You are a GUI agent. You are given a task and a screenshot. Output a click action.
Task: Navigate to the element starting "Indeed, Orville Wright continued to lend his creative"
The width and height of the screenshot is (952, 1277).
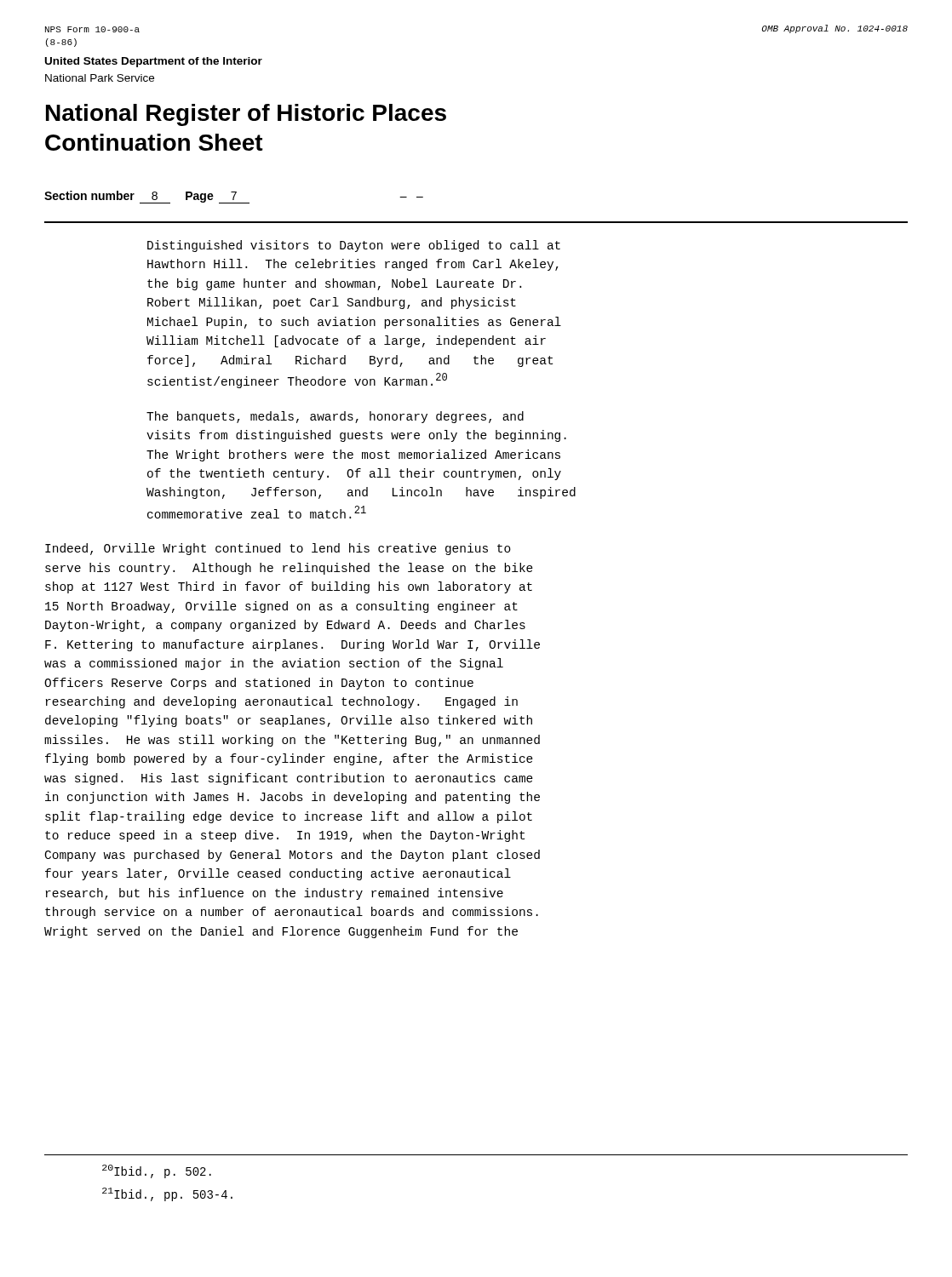(293, 741)
